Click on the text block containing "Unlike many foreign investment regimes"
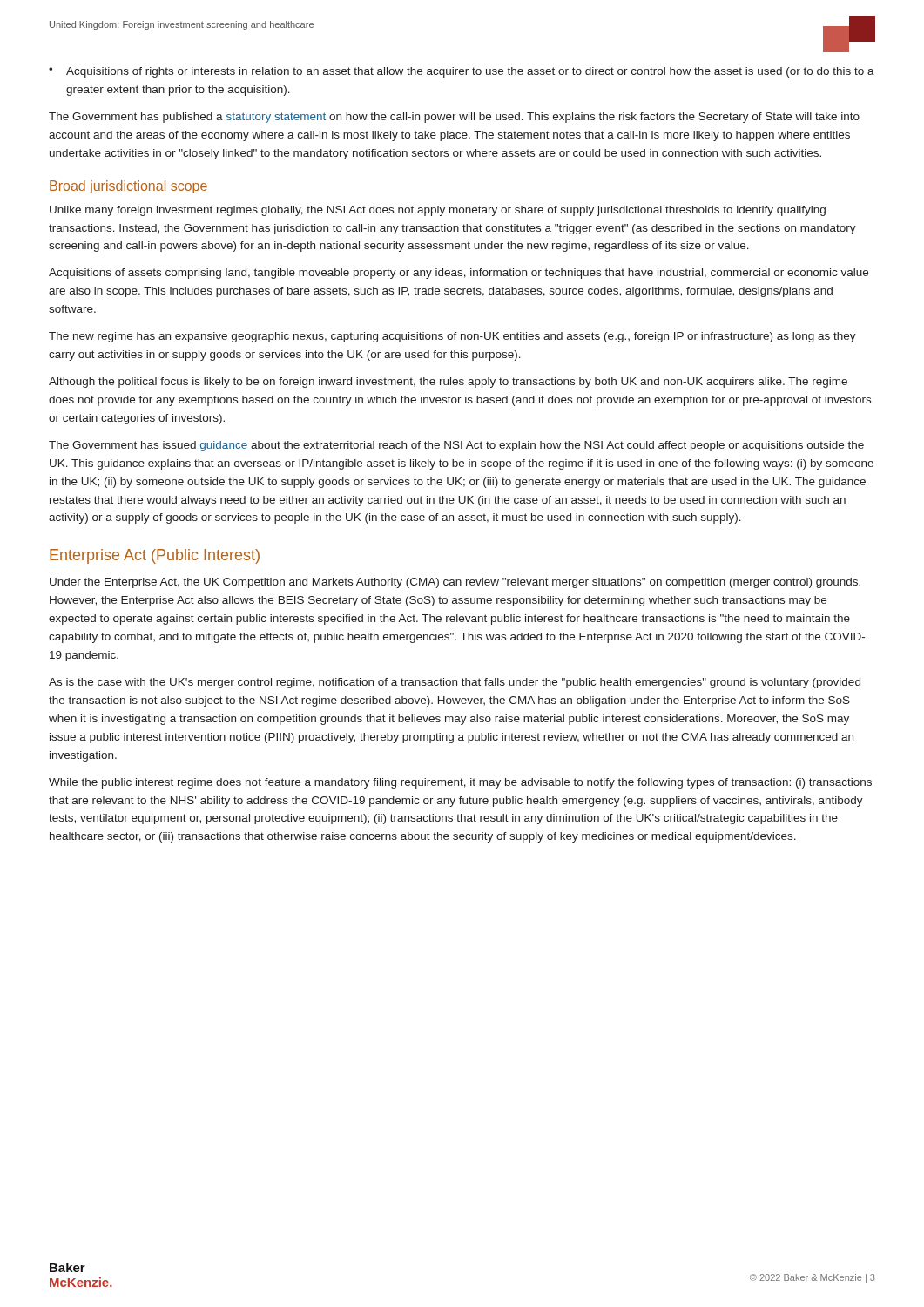Viewport: 924px width, 1307px height. pyautogui.click(x=452, y=227)
